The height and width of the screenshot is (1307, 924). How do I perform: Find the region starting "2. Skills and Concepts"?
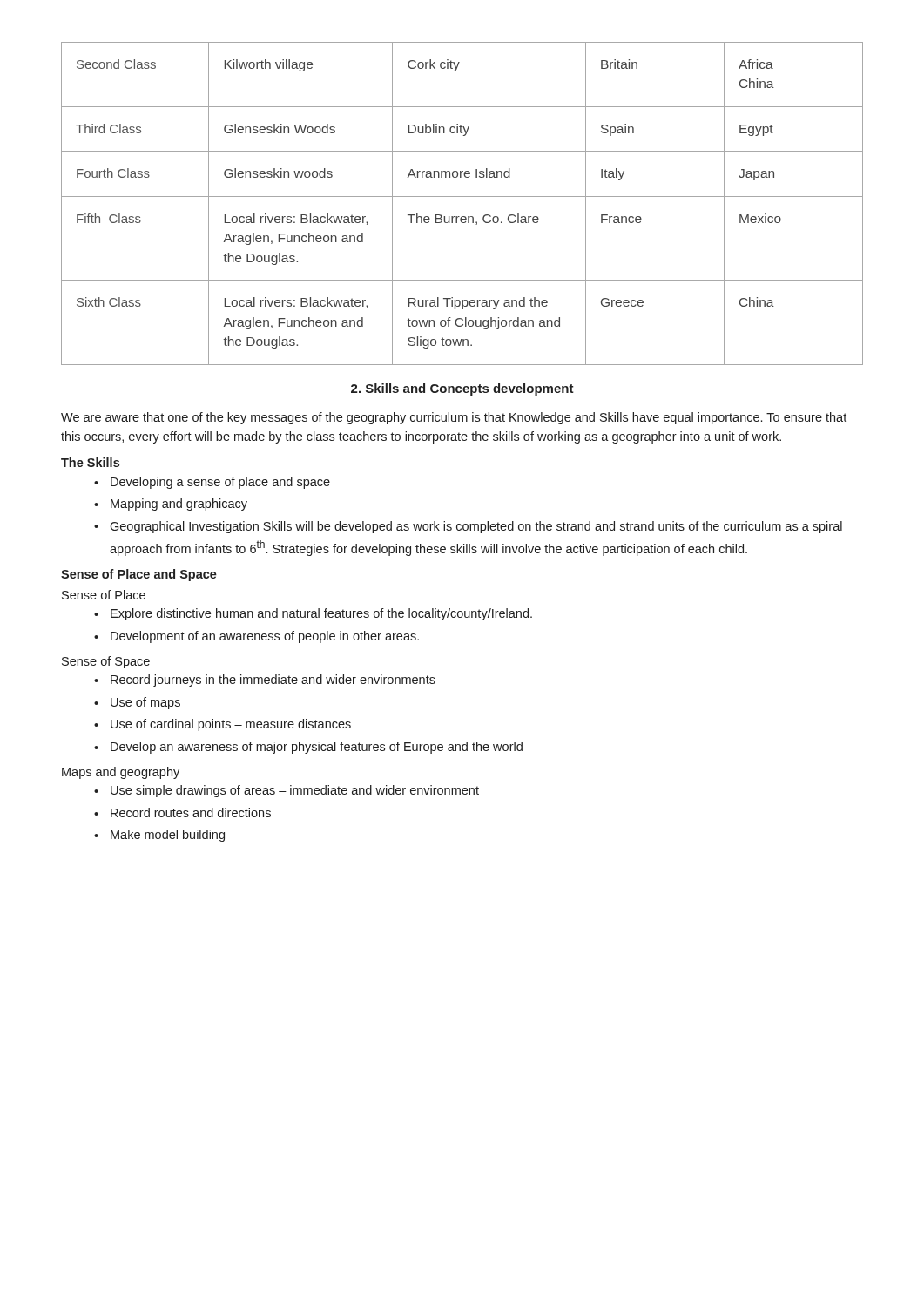point(462,388)
